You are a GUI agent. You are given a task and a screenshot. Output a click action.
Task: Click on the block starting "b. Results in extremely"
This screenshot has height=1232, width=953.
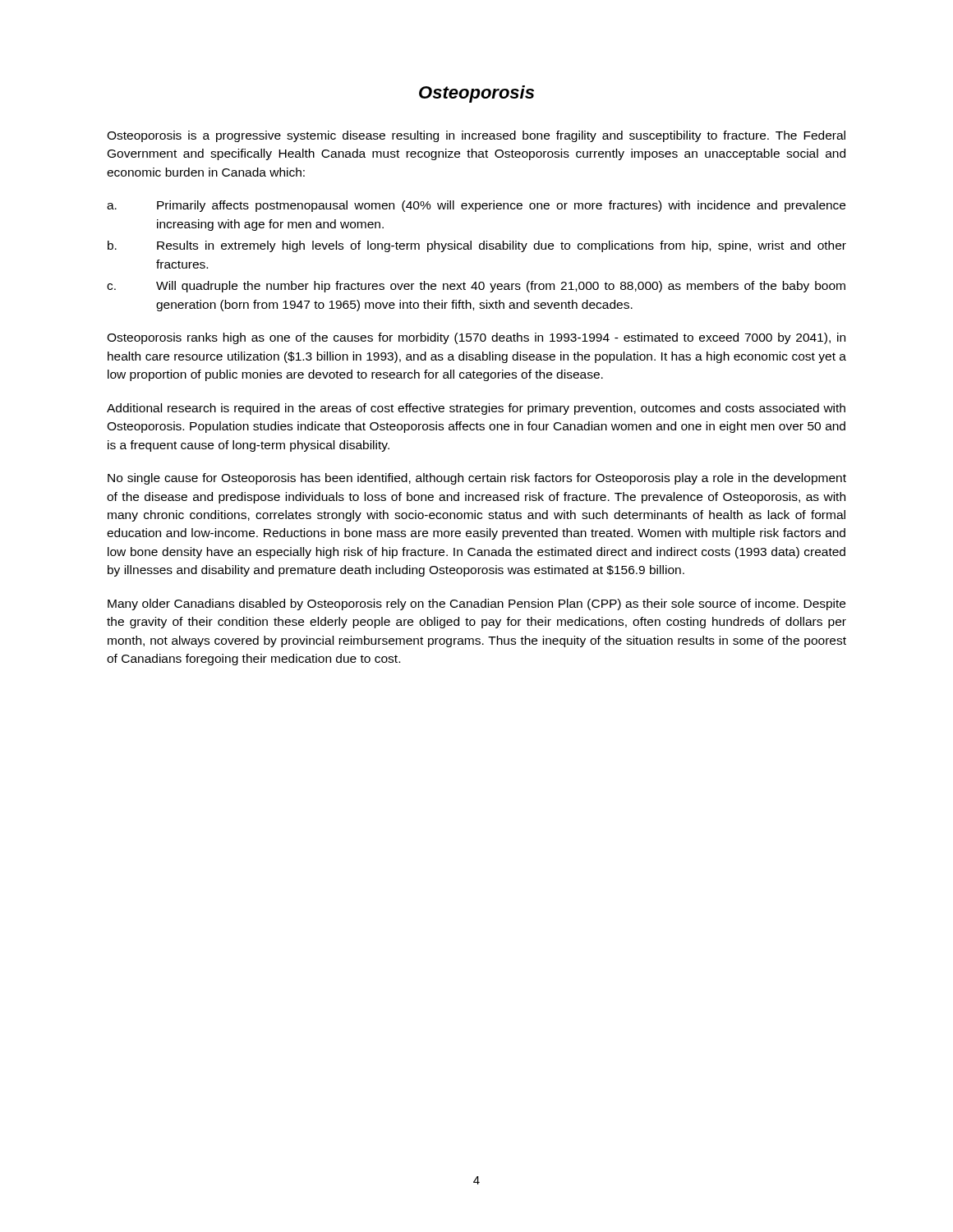[x=476, y=255]
